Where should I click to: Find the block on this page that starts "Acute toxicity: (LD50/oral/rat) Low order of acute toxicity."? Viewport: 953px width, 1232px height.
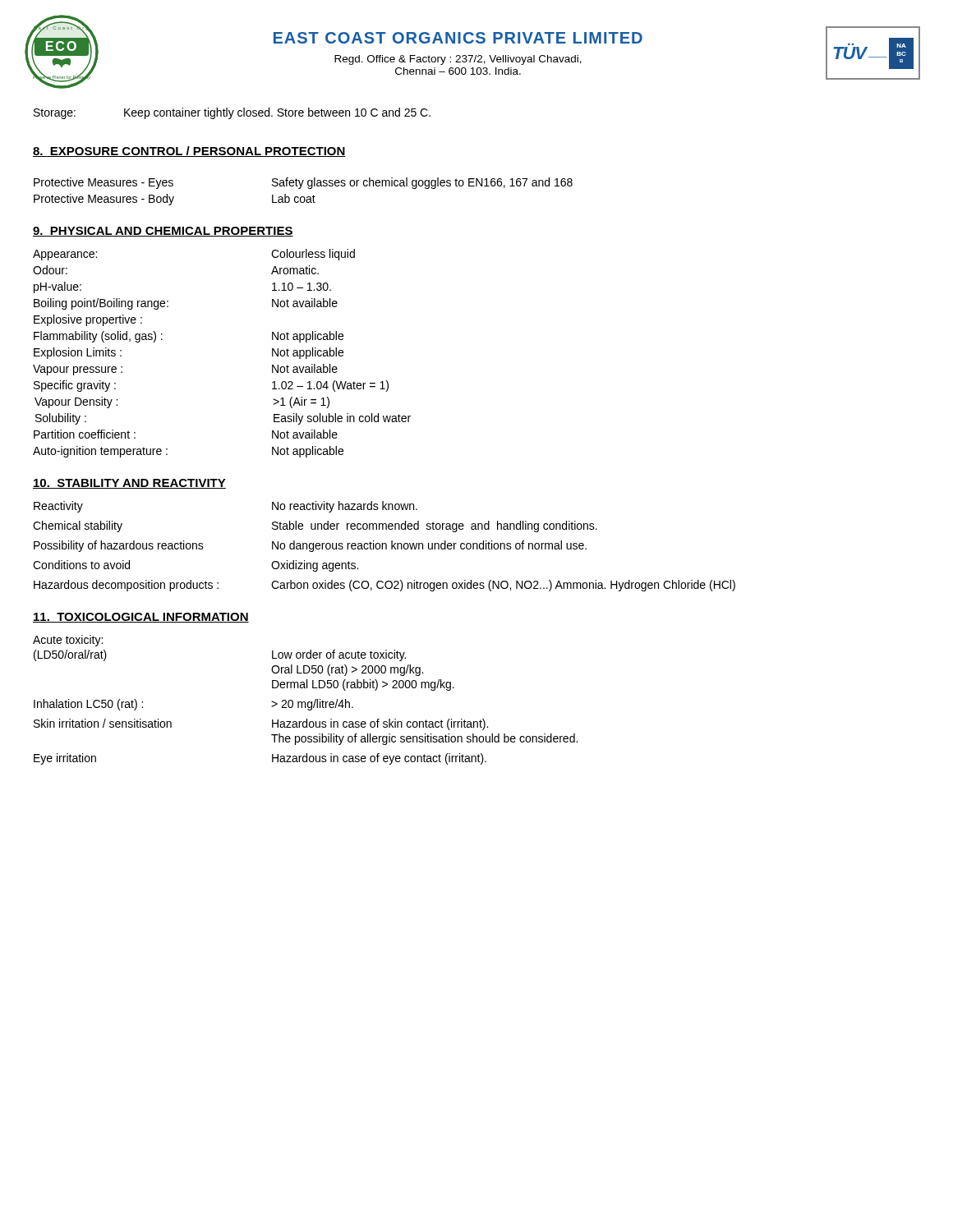pyautogui.click(x=68, y=641)
